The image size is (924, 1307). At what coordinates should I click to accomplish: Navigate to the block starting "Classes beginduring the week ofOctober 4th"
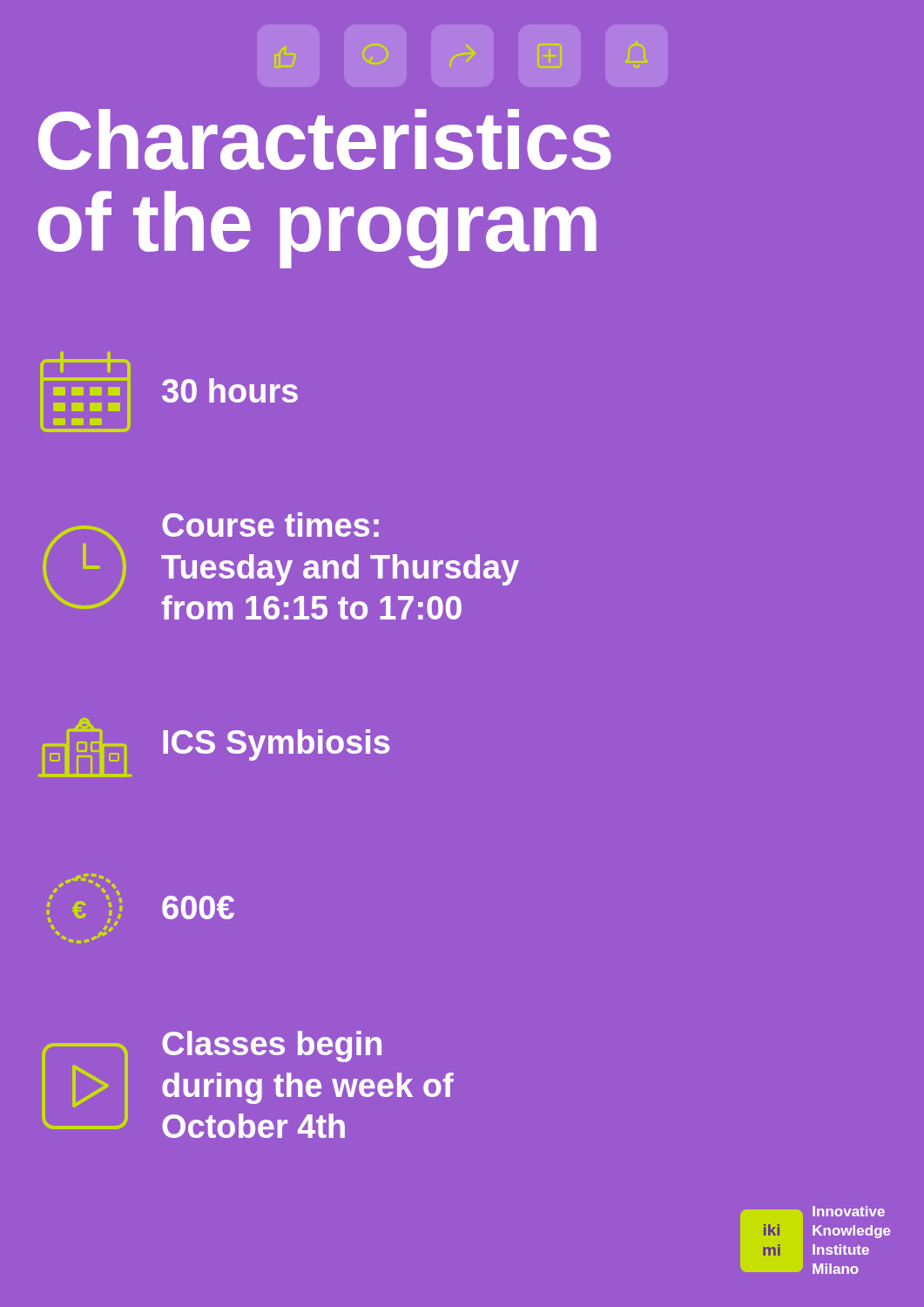click(244, 1086)
